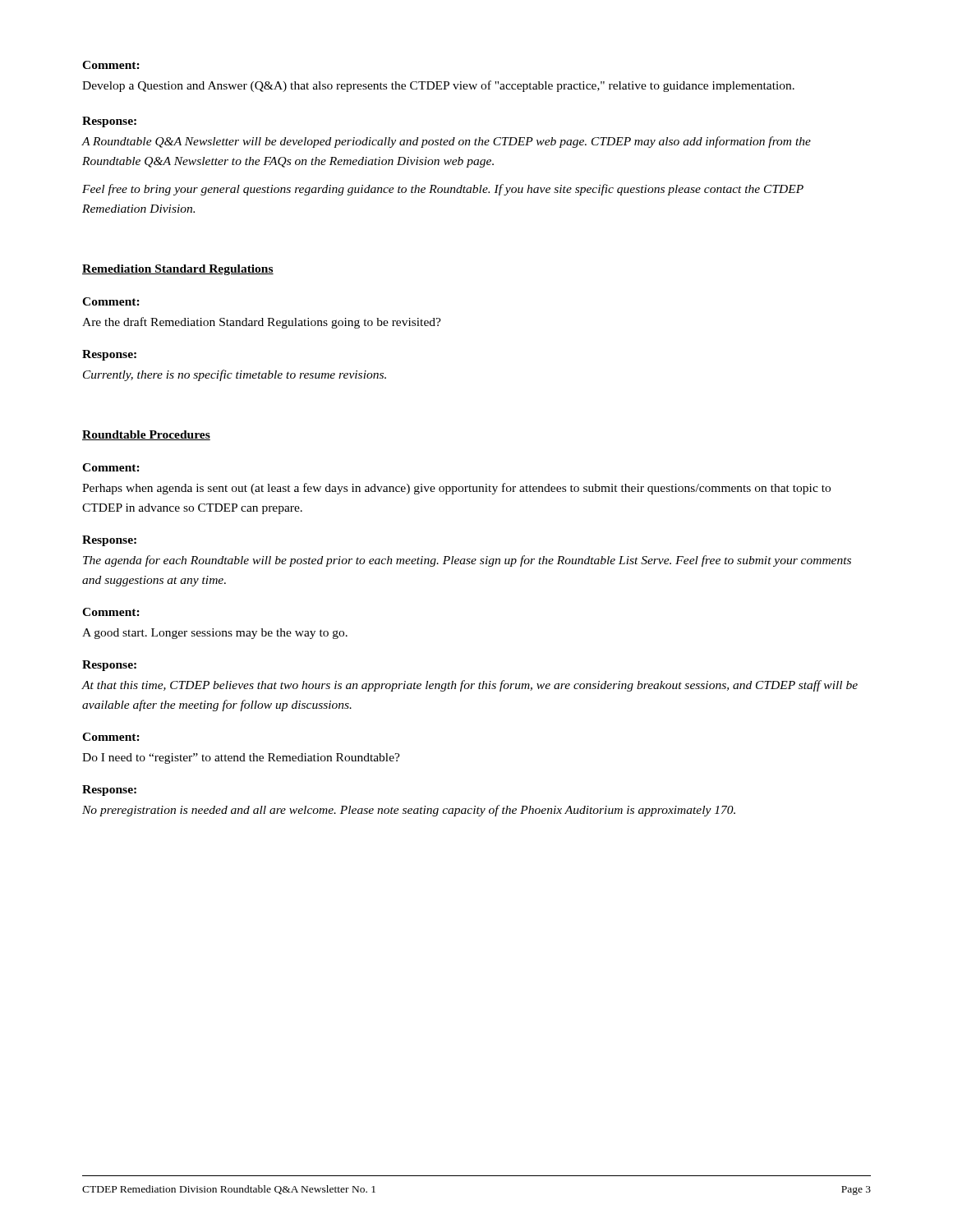This screenshot has width=953, height=1232.
Task: Find the text block starting "Perhaps when agenda is sent"
Action: (457, 497)
